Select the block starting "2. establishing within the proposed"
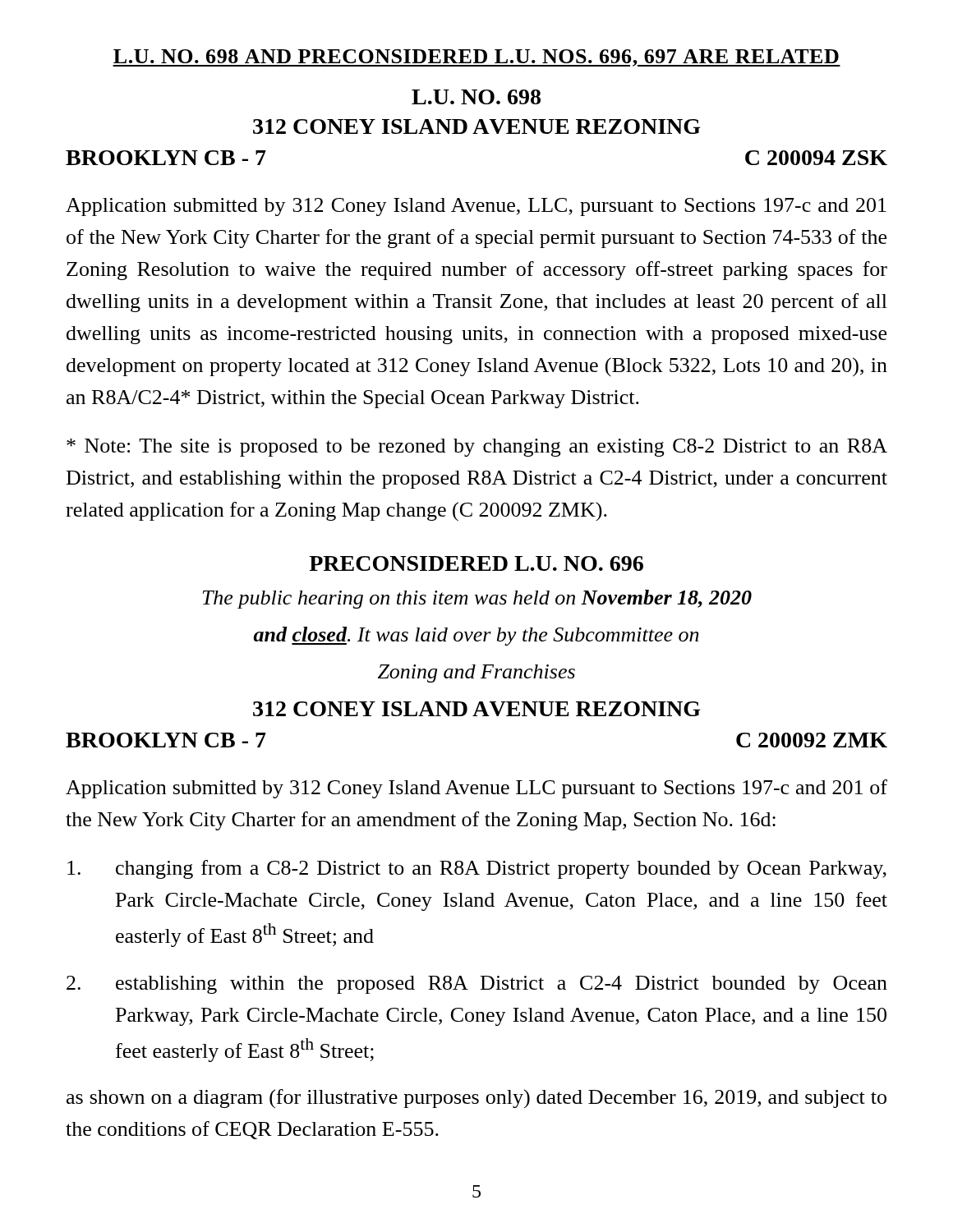The image size is (953, 1232). click(x=476, y=1016)
